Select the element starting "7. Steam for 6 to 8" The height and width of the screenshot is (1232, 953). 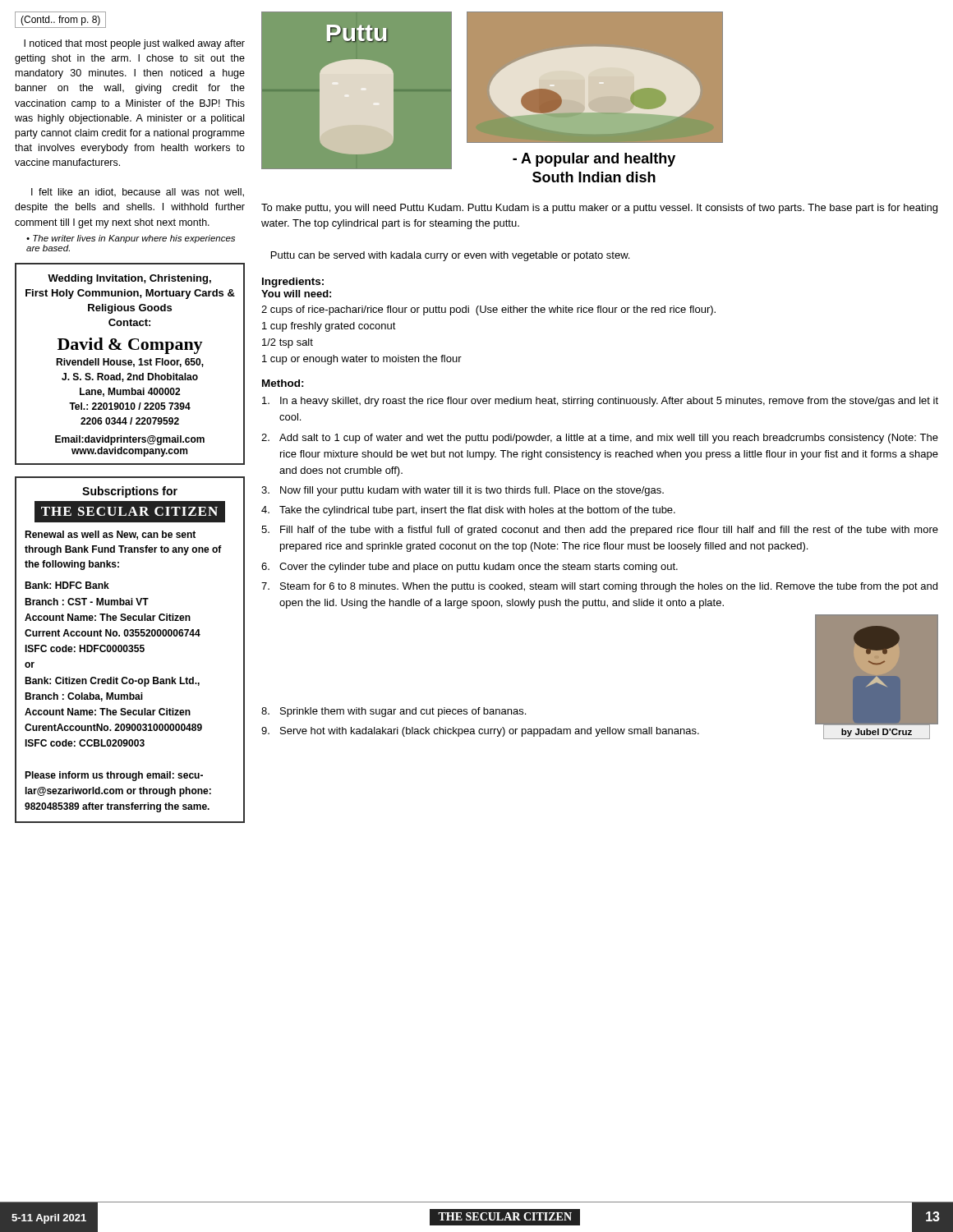click(x=600, y=595)
